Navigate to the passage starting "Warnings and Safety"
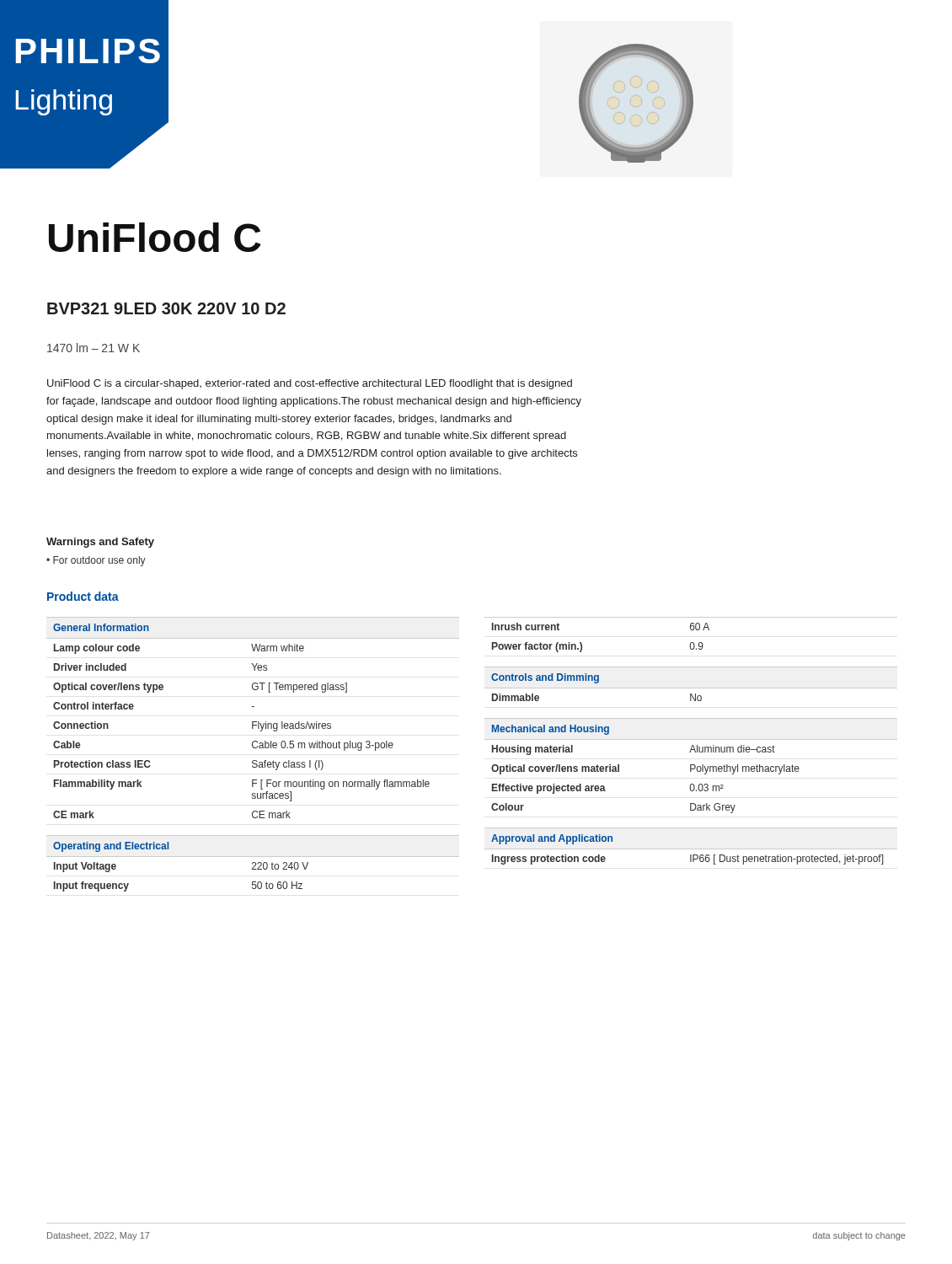 100,541
